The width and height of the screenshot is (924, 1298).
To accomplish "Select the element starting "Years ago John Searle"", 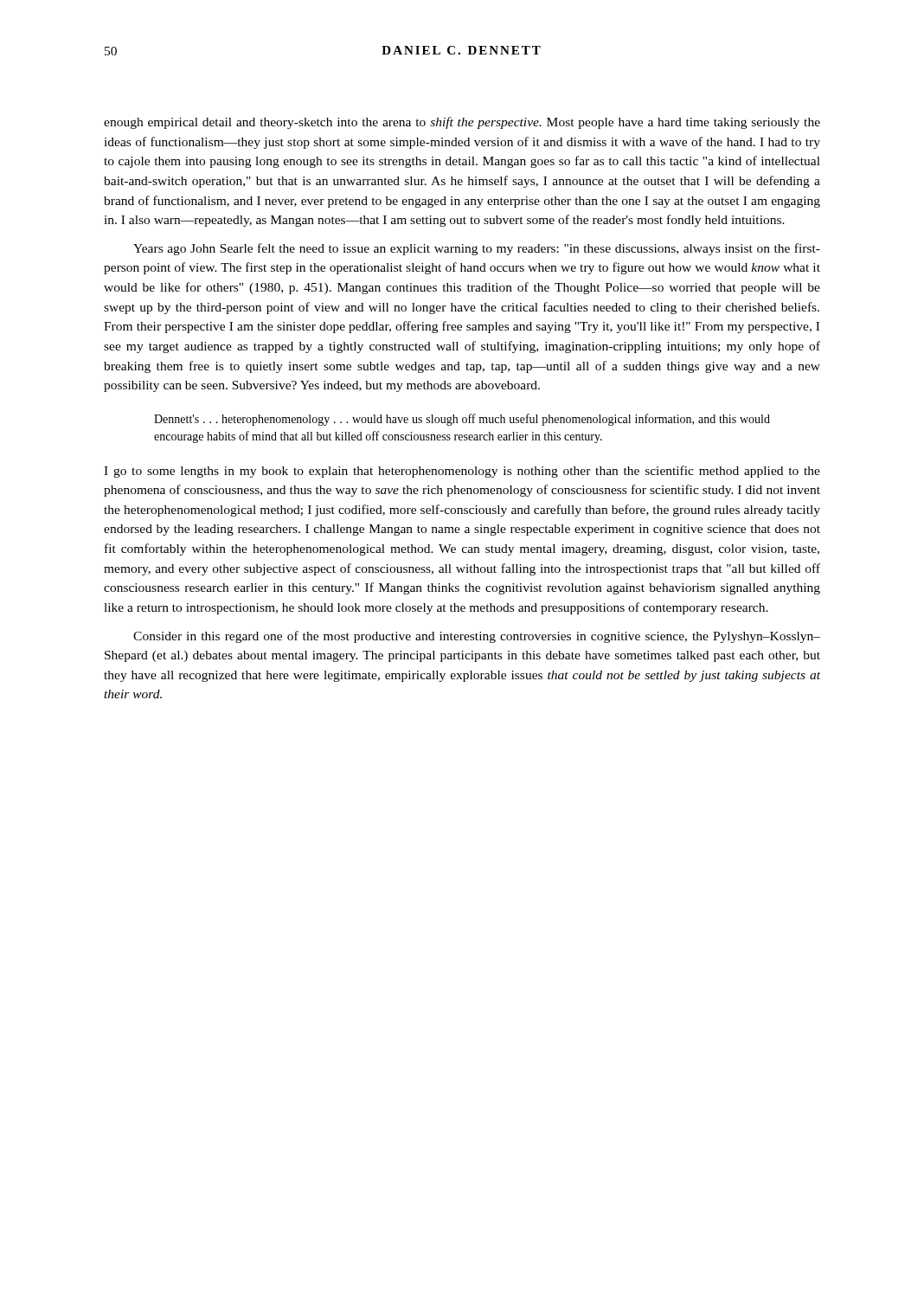I will 462,316.
